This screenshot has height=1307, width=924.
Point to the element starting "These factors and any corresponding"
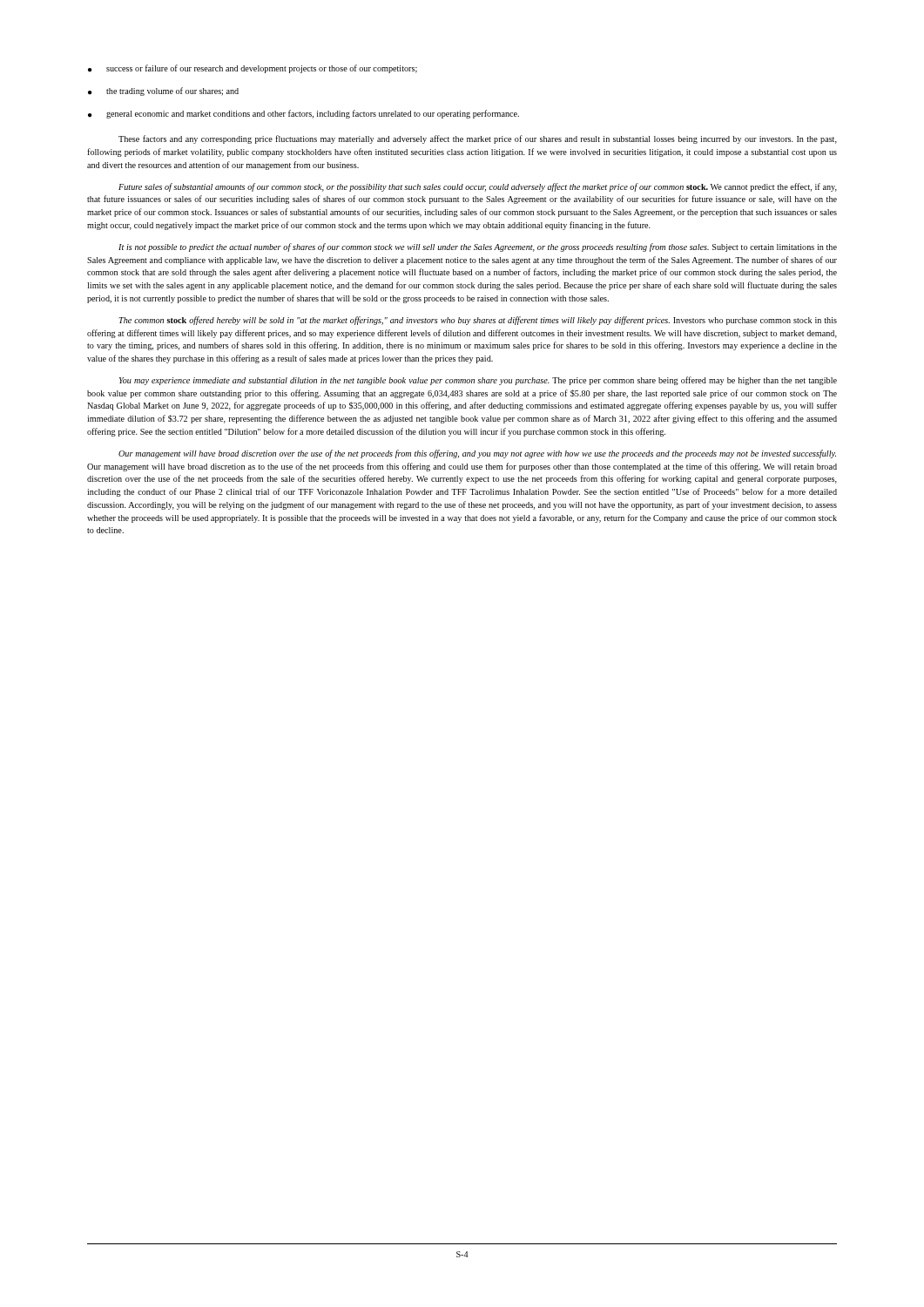462,152
